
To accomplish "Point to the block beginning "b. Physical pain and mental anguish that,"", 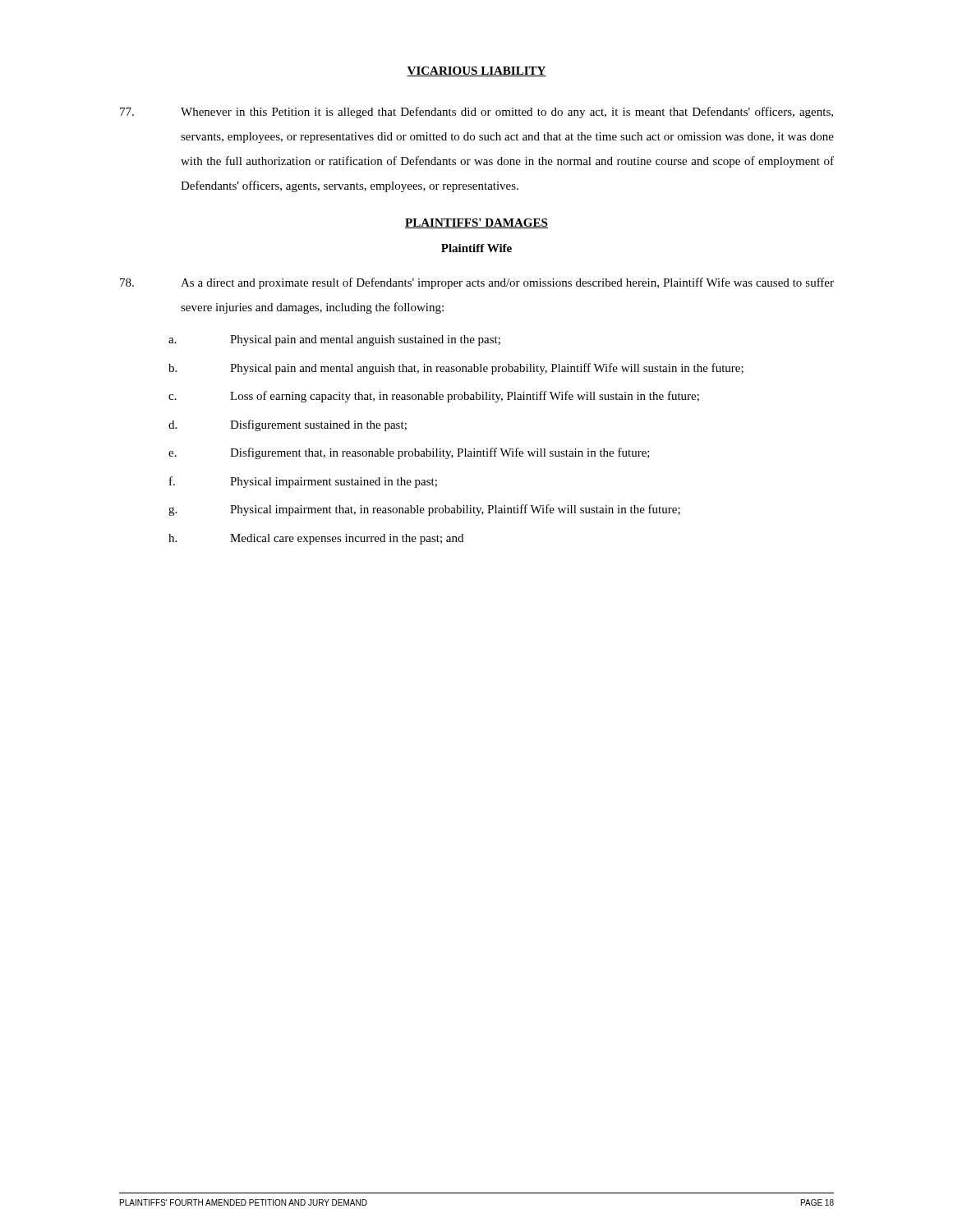I will point(476,368).
